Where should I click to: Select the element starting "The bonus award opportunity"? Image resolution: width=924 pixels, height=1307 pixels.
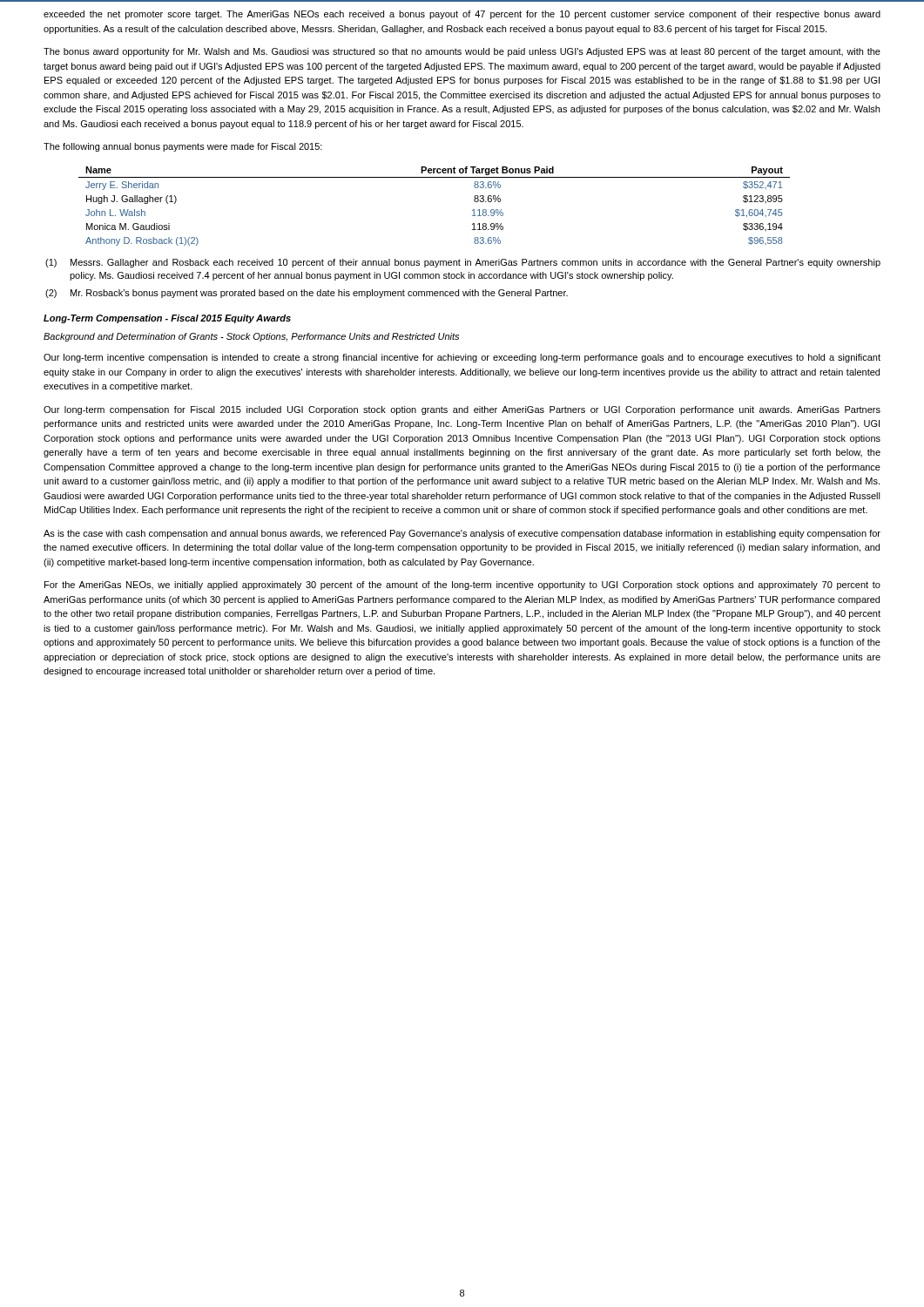[x=462, y=88]
